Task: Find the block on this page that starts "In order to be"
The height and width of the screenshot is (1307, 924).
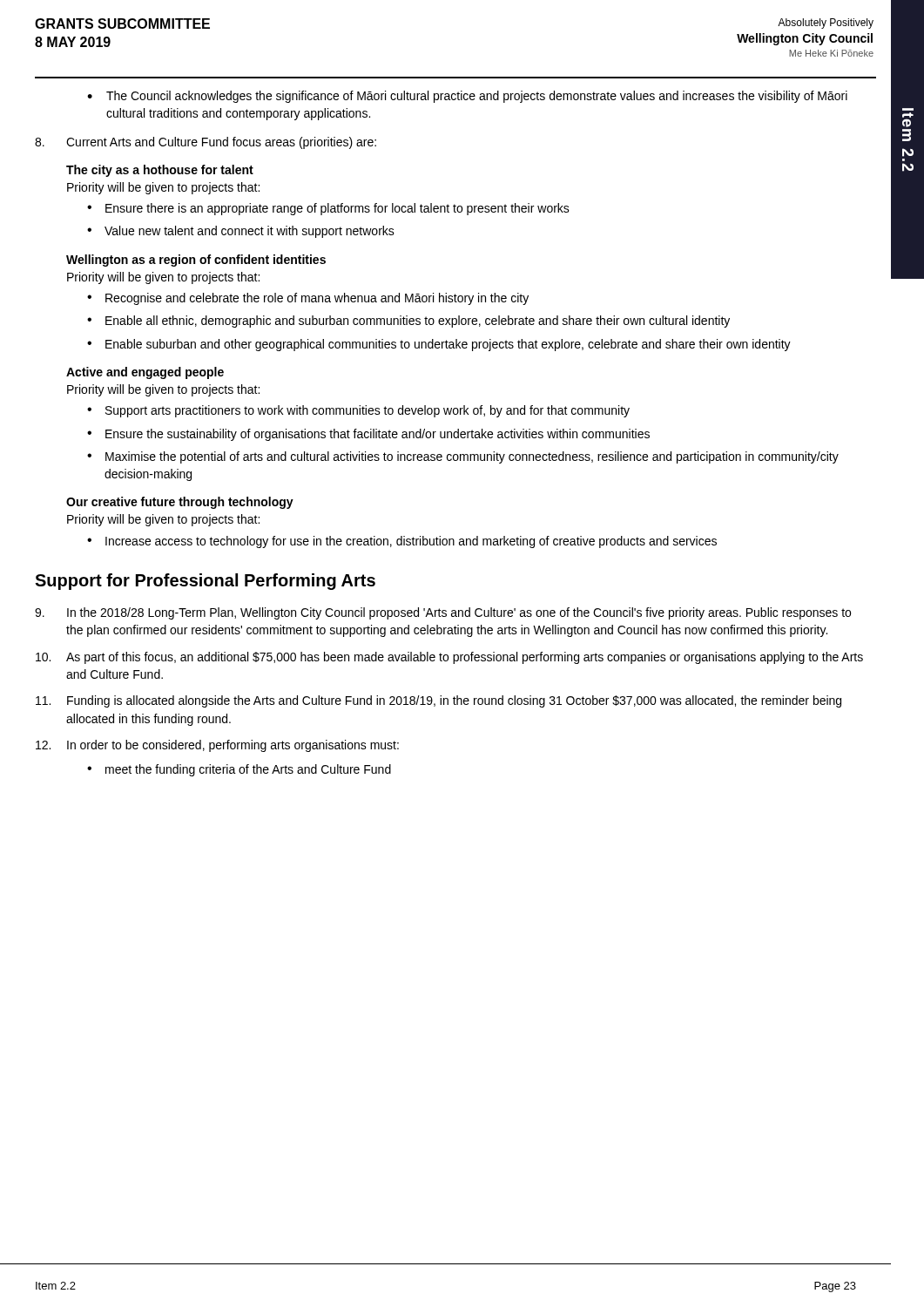Action: (x=217, y=746)
